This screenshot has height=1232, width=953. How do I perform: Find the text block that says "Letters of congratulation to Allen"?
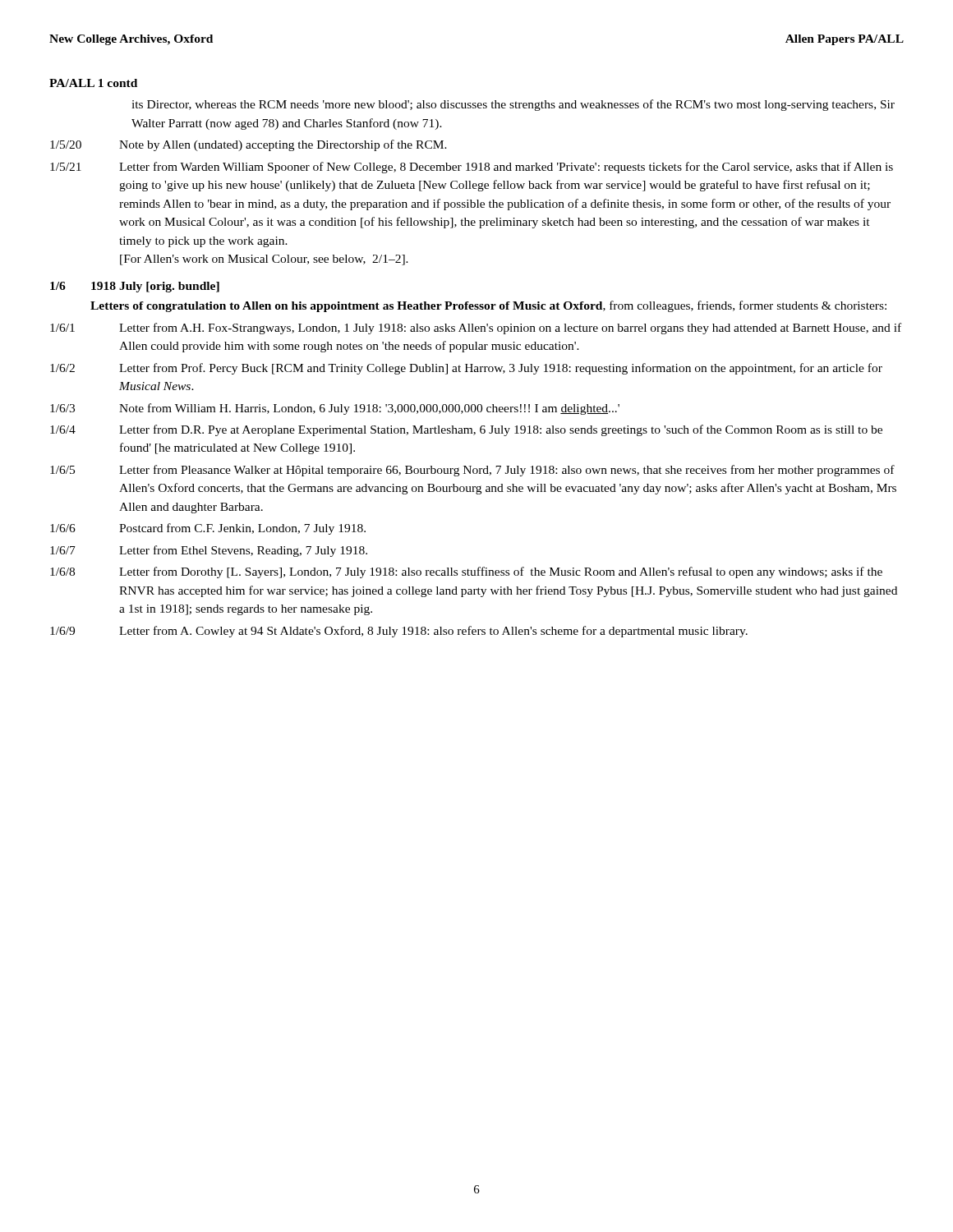[x=476, y=306]
